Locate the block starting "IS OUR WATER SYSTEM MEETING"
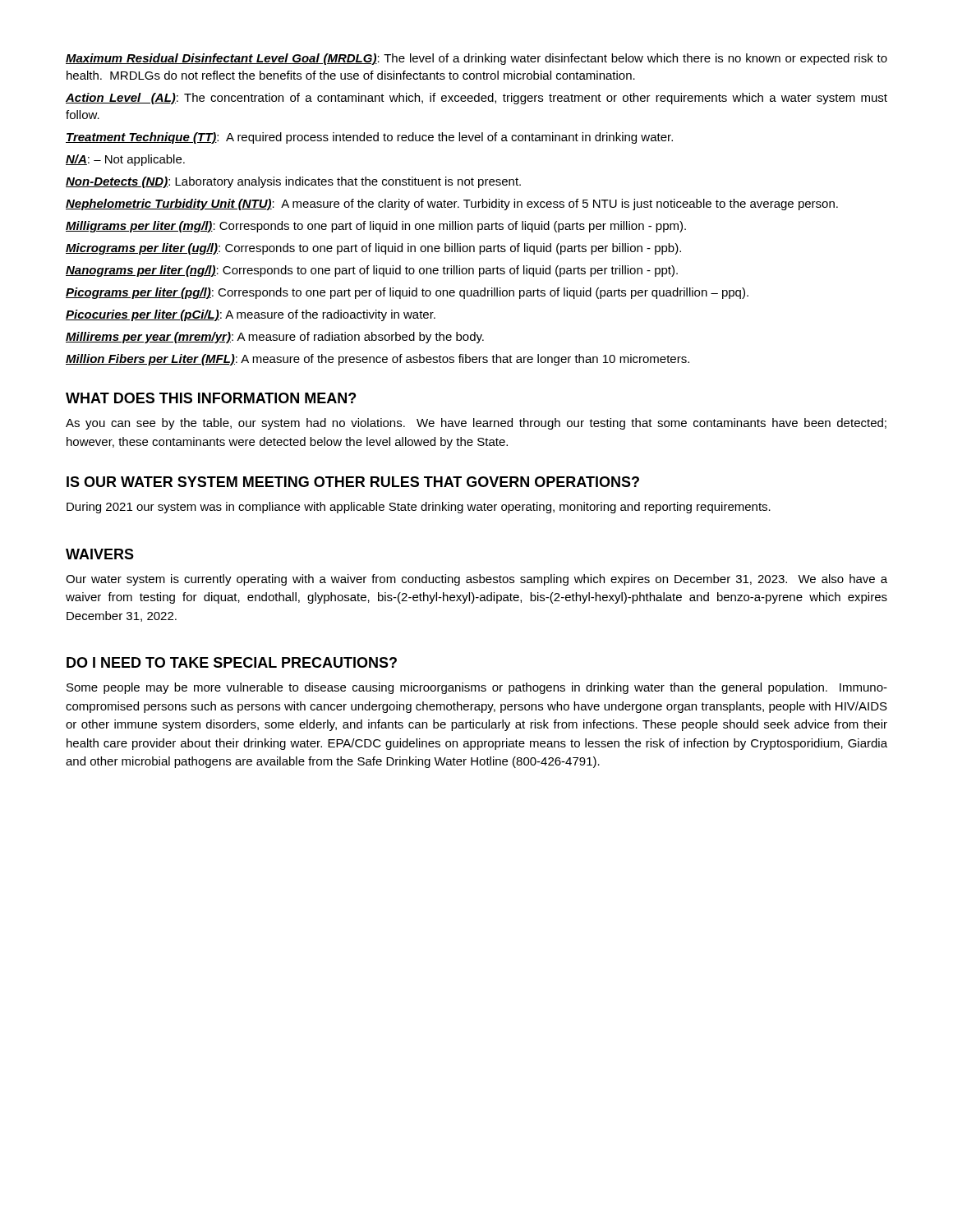 [x=353, y=482]
